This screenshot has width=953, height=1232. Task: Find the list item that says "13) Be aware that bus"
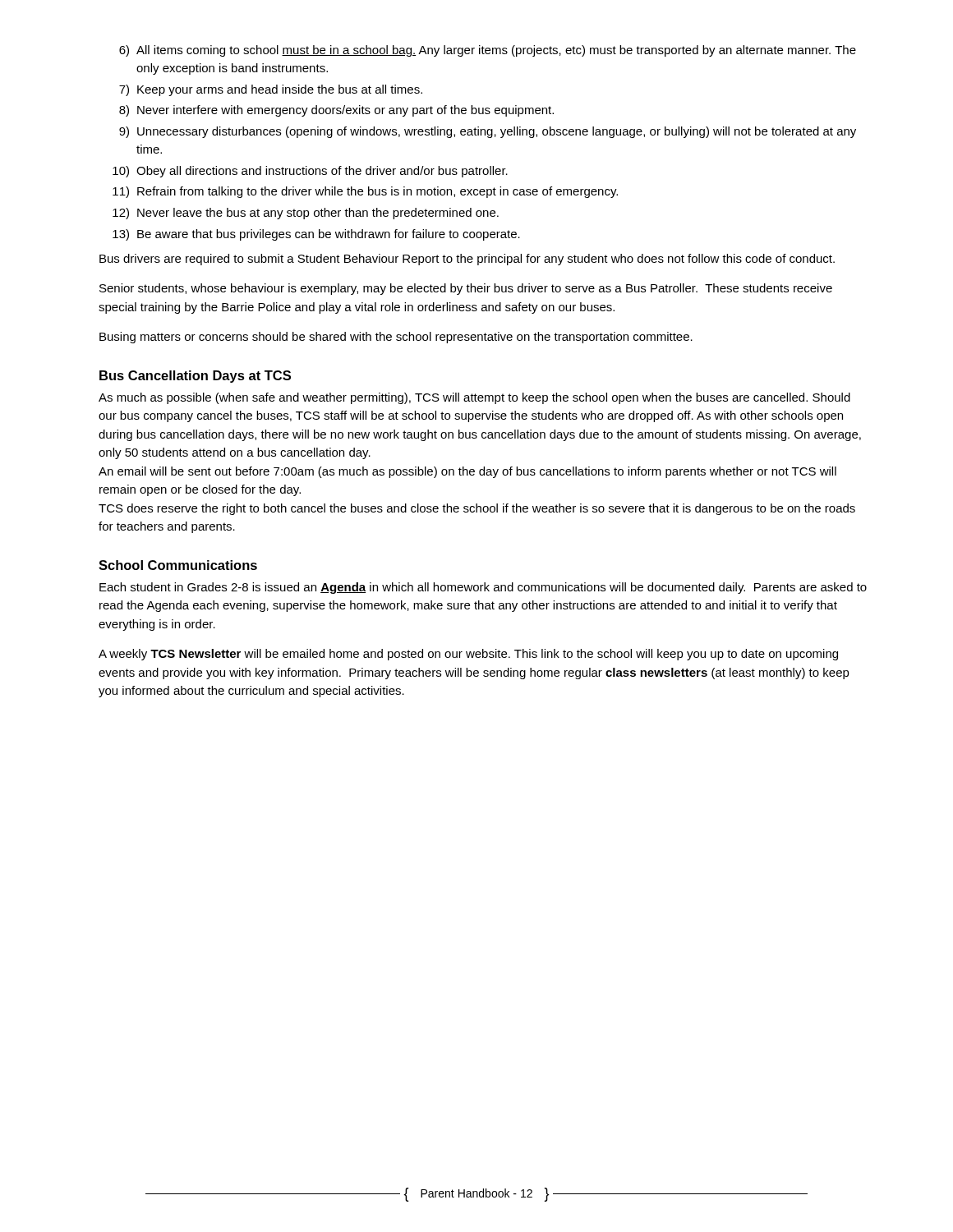[485, 234]
